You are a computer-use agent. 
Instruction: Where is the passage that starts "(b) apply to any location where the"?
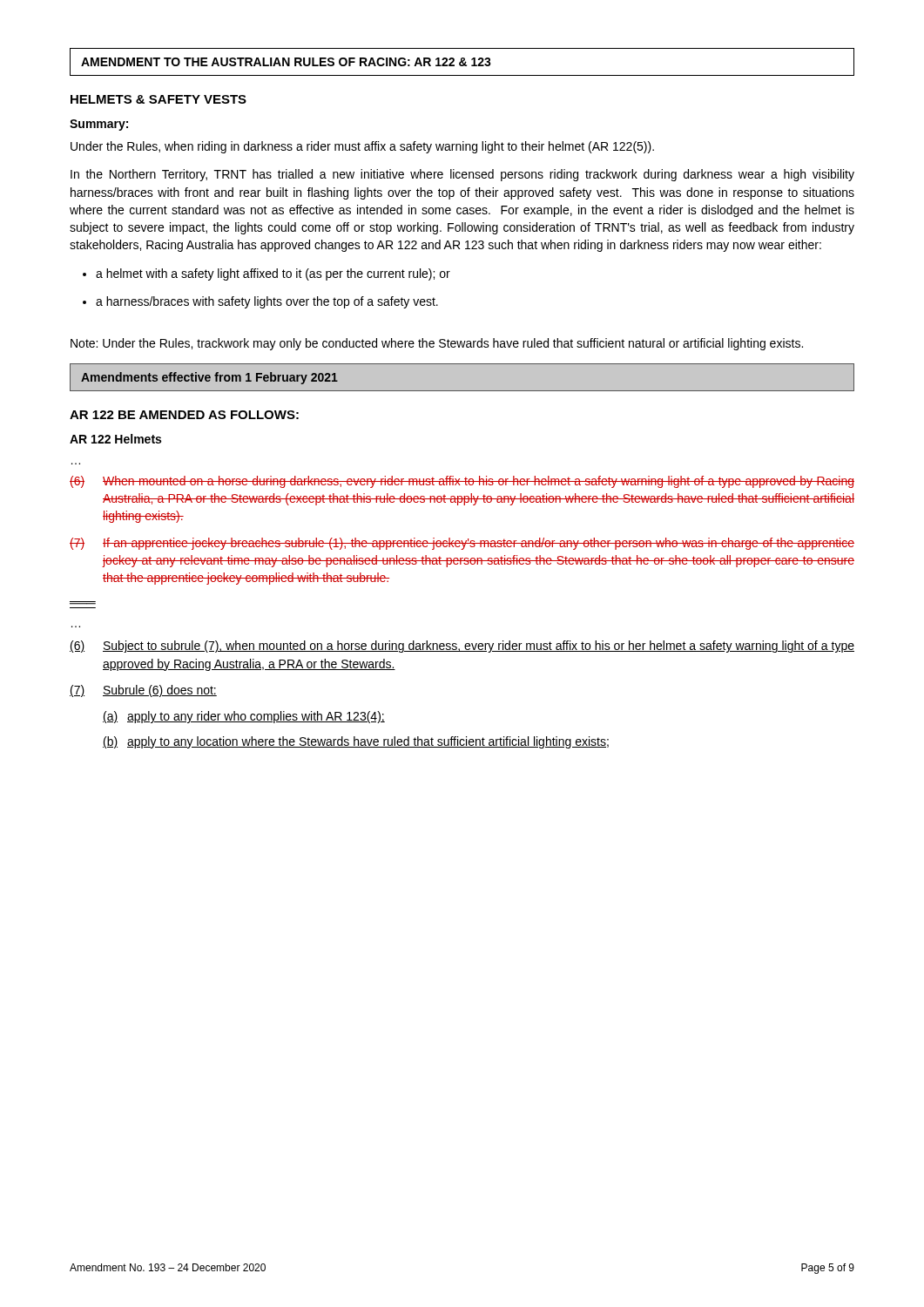[479, 741]
